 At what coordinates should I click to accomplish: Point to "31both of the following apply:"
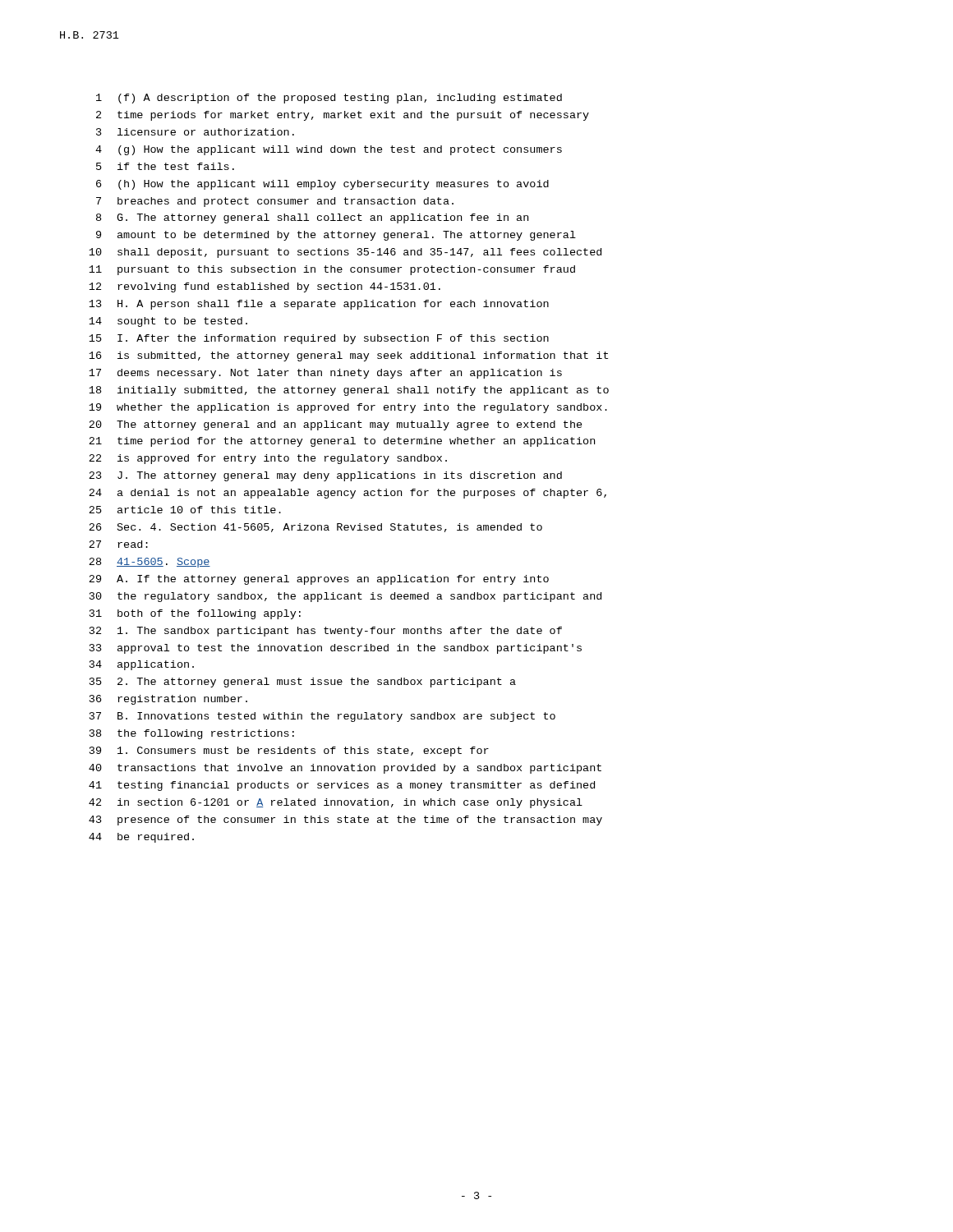[195, 614]
